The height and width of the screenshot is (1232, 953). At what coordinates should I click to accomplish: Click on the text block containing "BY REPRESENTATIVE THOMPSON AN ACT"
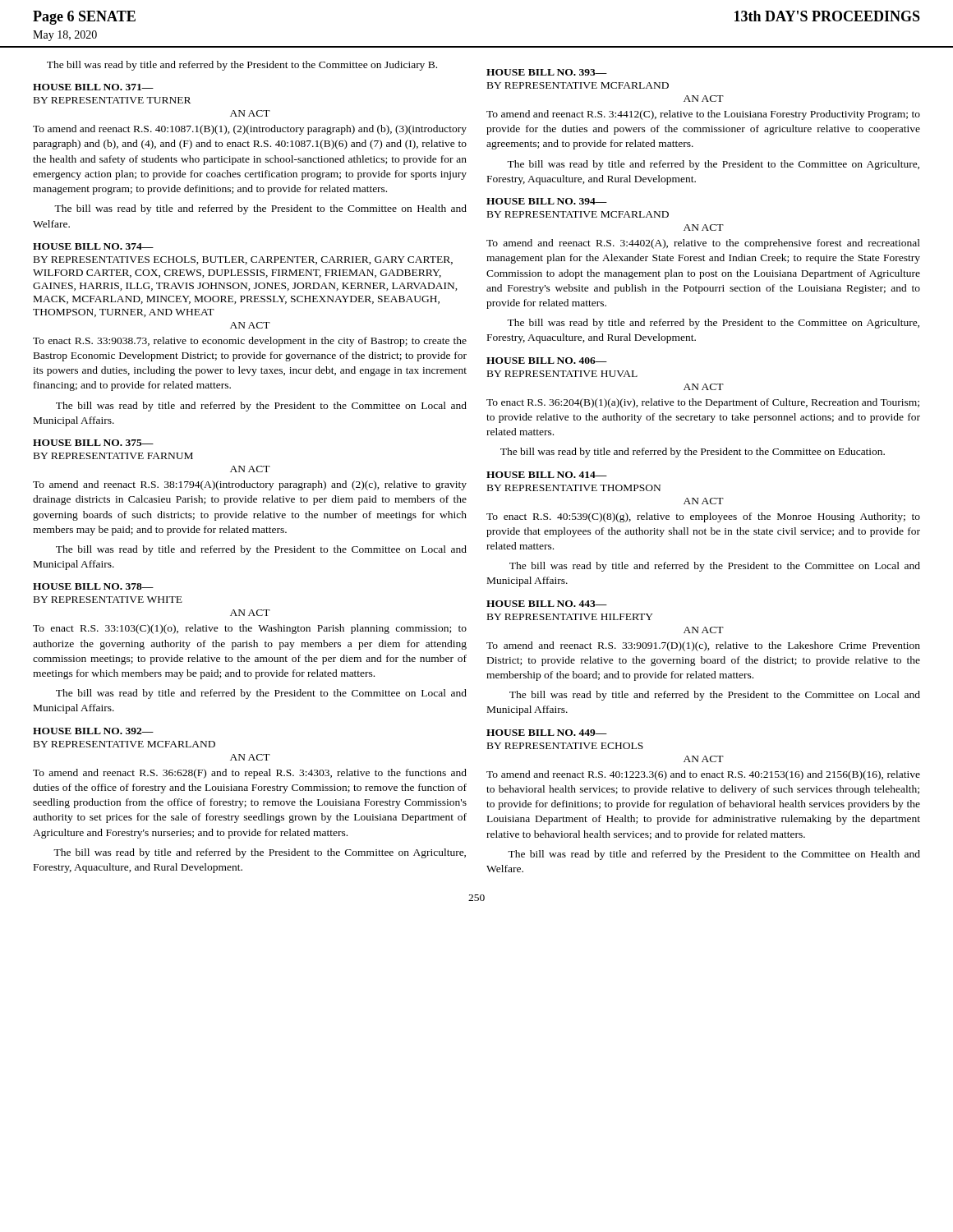[x=703, y=535]
